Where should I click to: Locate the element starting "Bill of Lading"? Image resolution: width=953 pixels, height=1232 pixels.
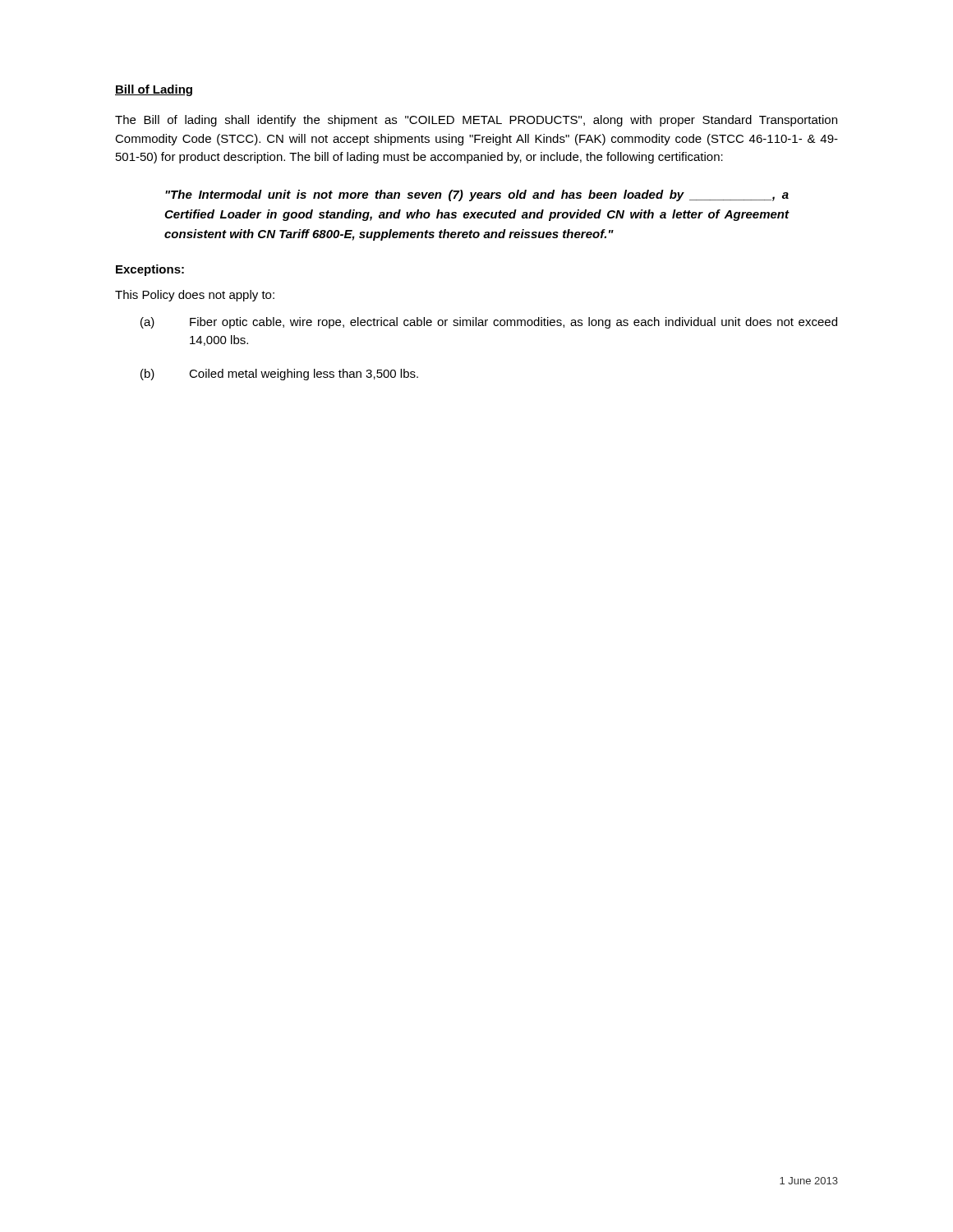coord(154,89)
